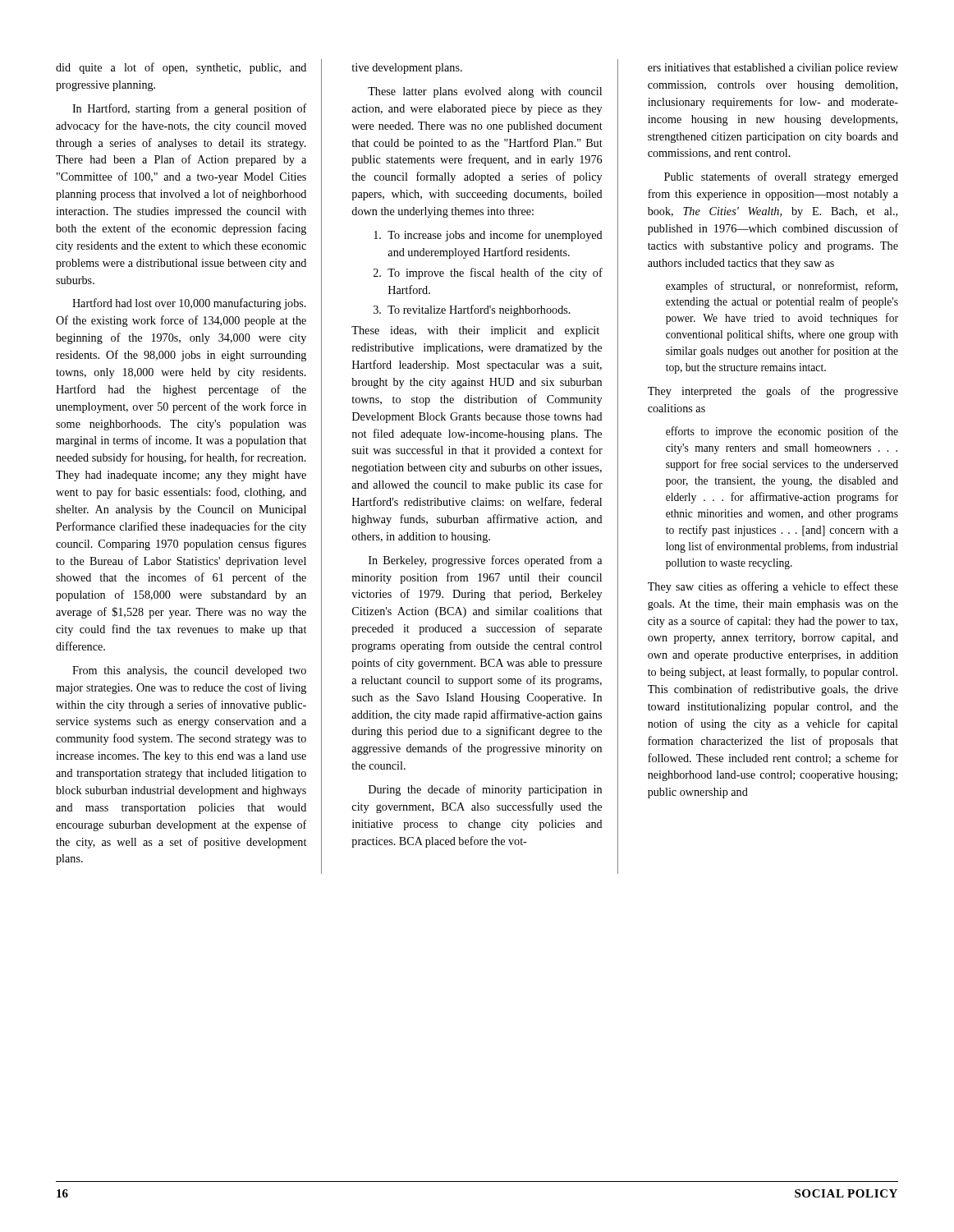Viewport: 954px width, 1232px height.
Task: Find the list item that says "To increase jobs and income for unemployed and"
Action: pyautogui.click(x=484, y=273)
